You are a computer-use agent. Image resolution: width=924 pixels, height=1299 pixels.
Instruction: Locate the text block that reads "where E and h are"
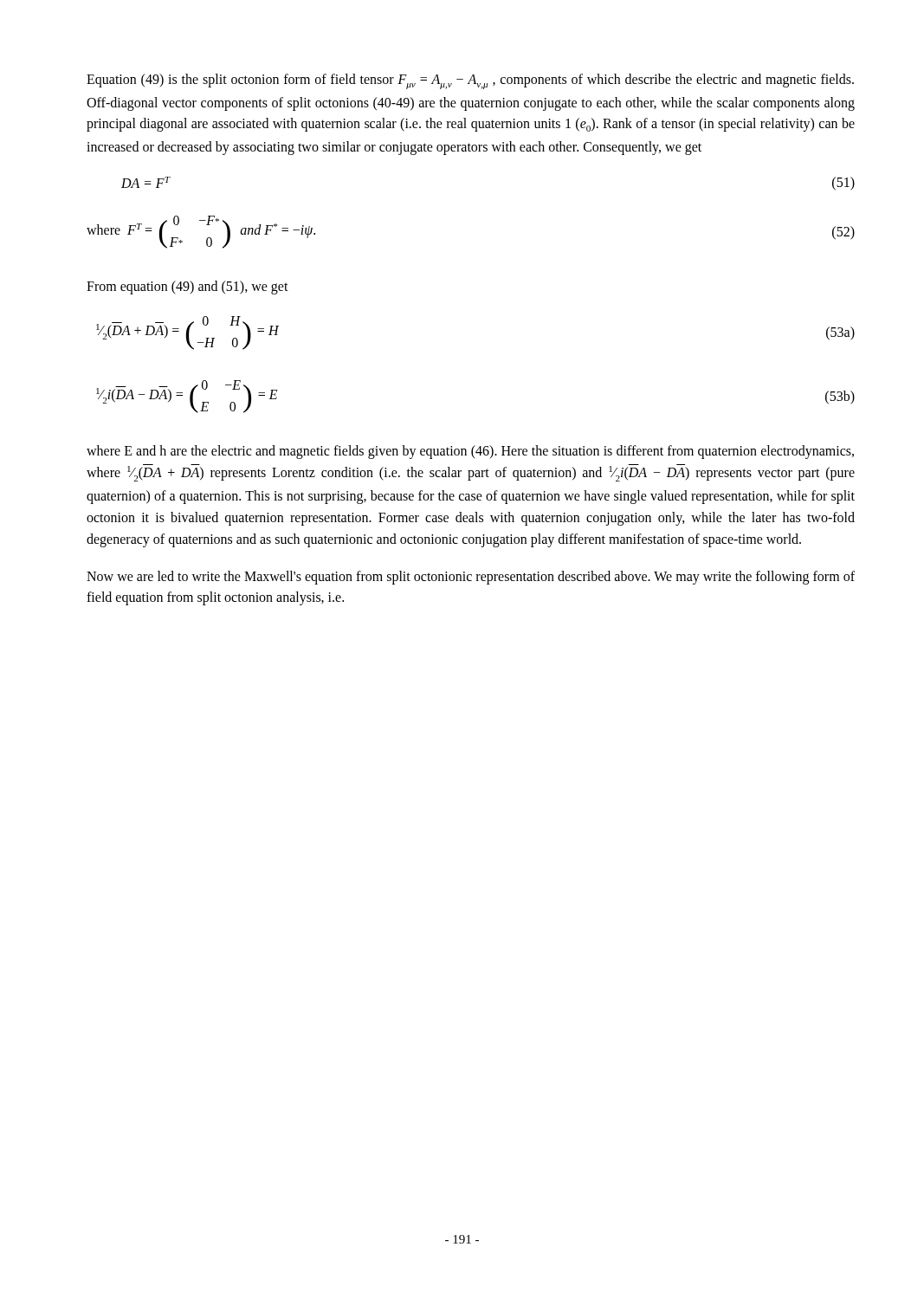tap(471, 496)
